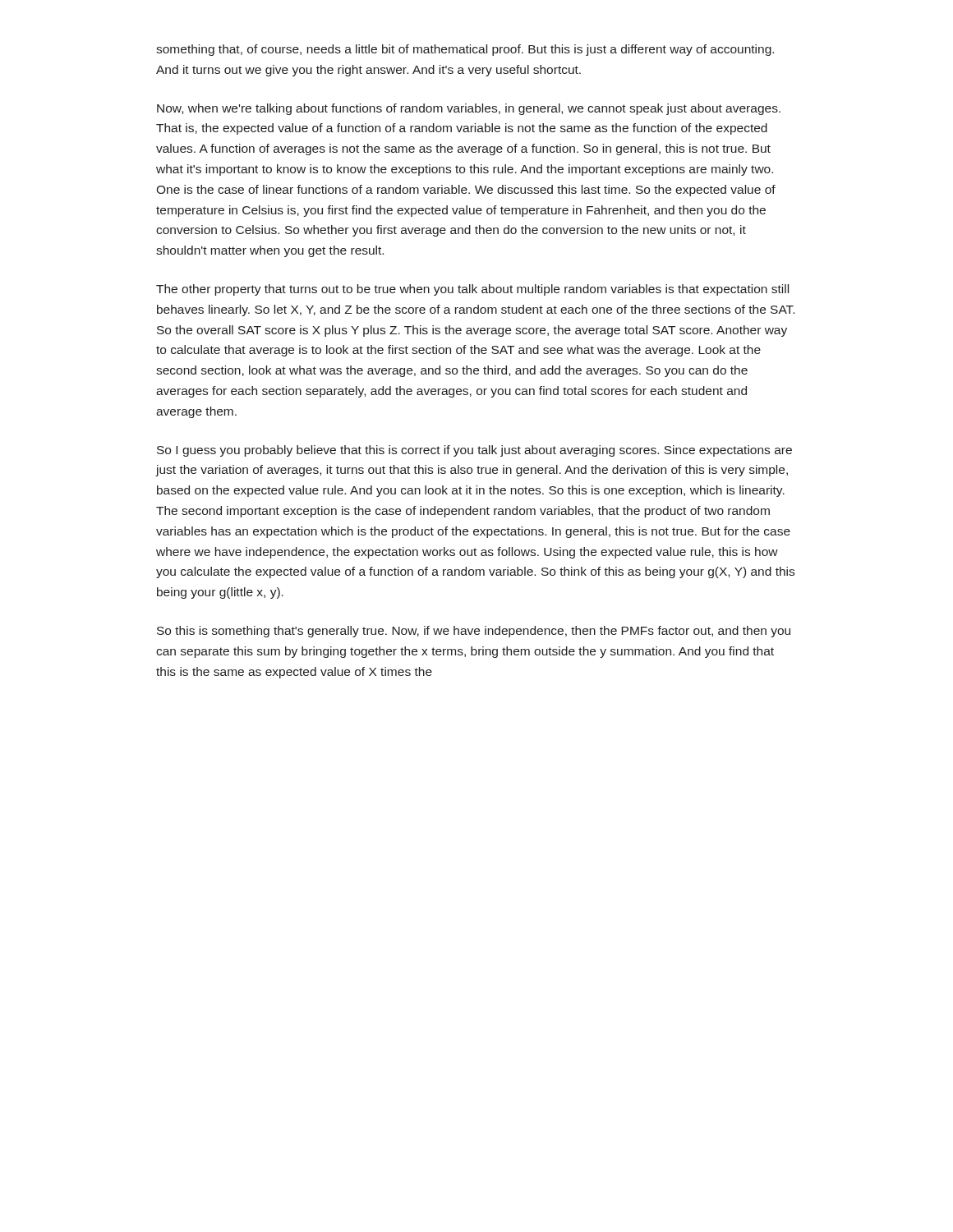Find the block starting "Now, when we're talking about functions of"
Screen dimensions: 1232x953
[x=469, y=179]
